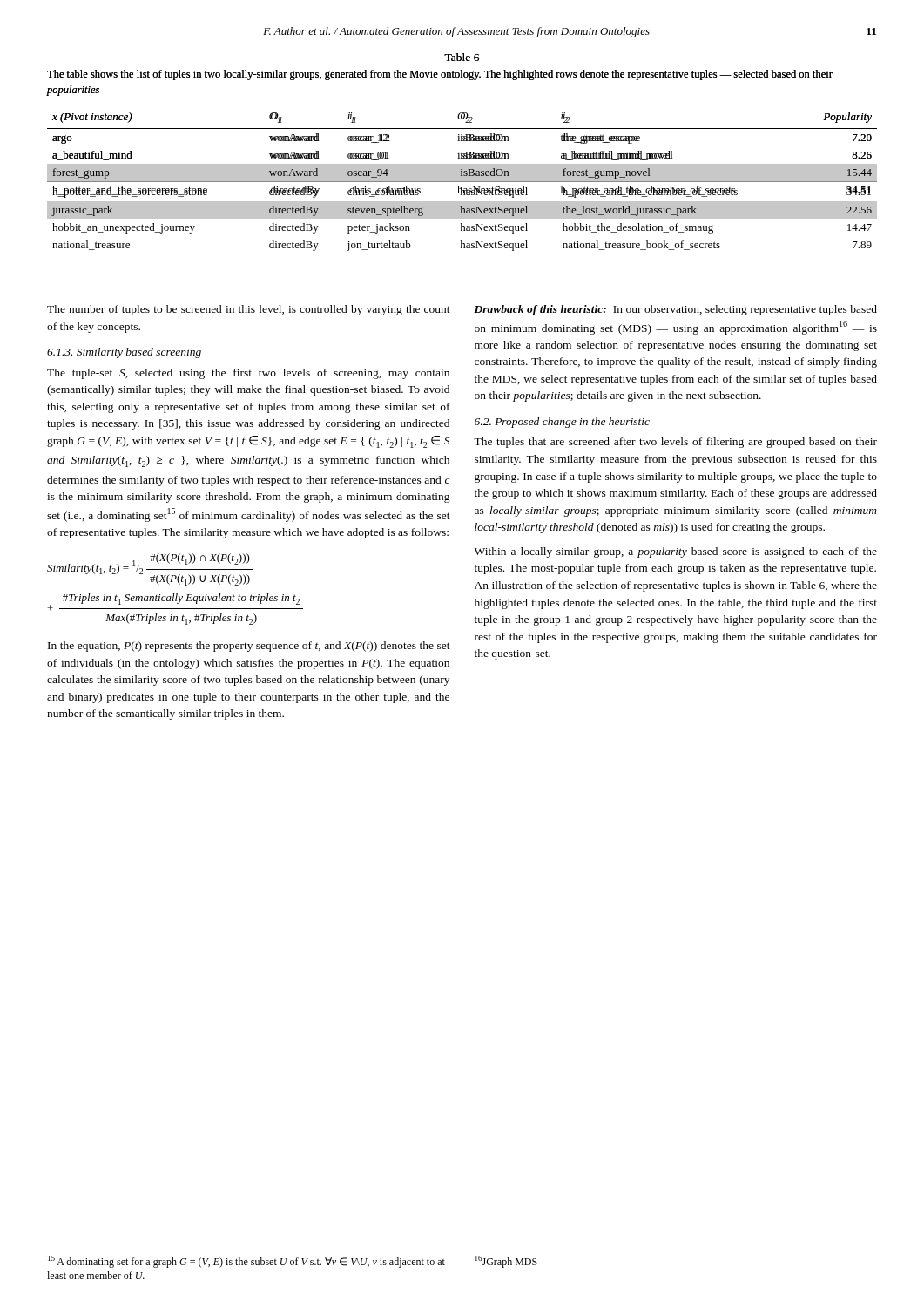Click on the text starting "In the equation, P(t) represents the property sequence"
924x1307 pixels.
pos(248,679)
